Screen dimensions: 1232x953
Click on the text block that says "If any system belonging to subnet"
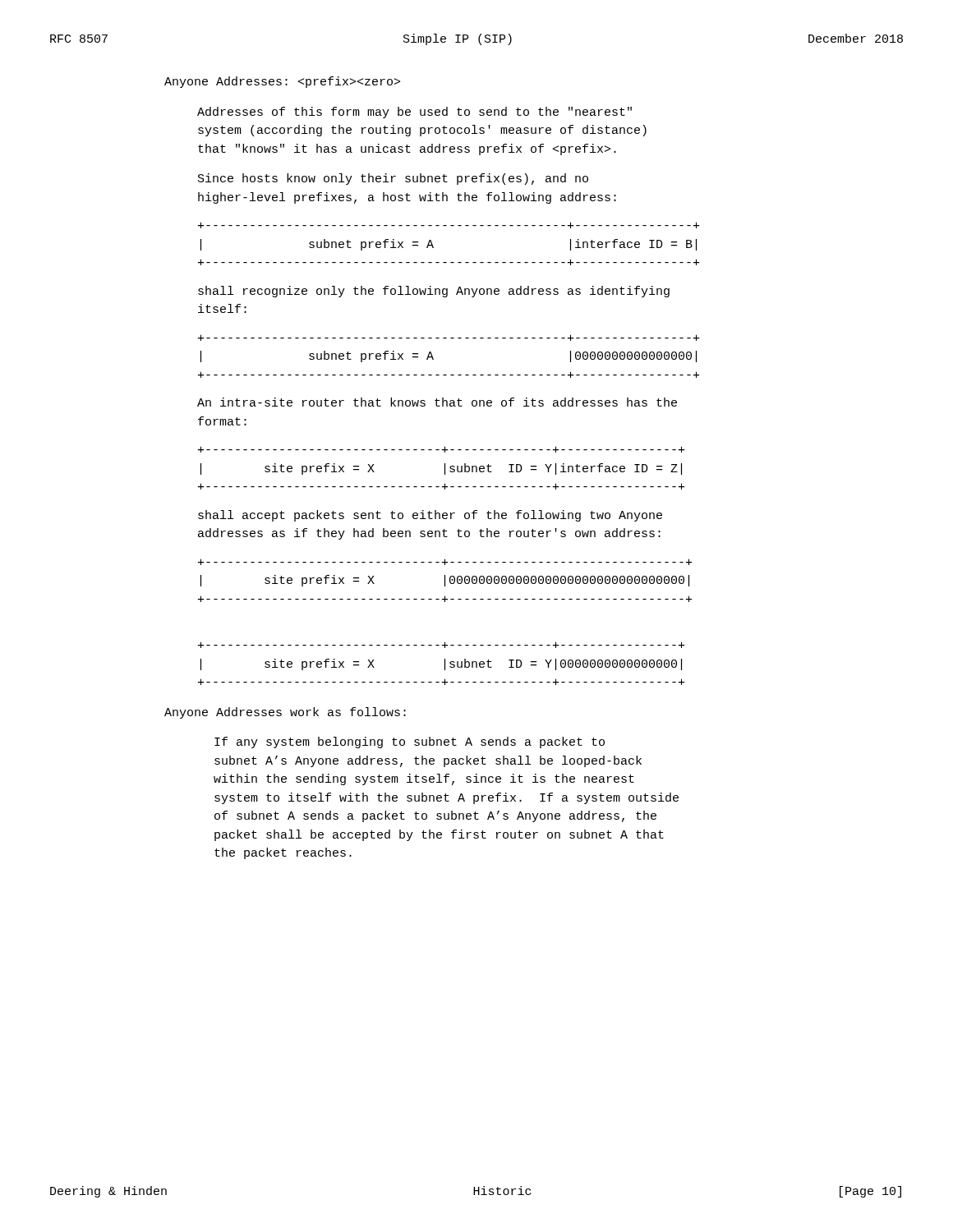[447, 798]
